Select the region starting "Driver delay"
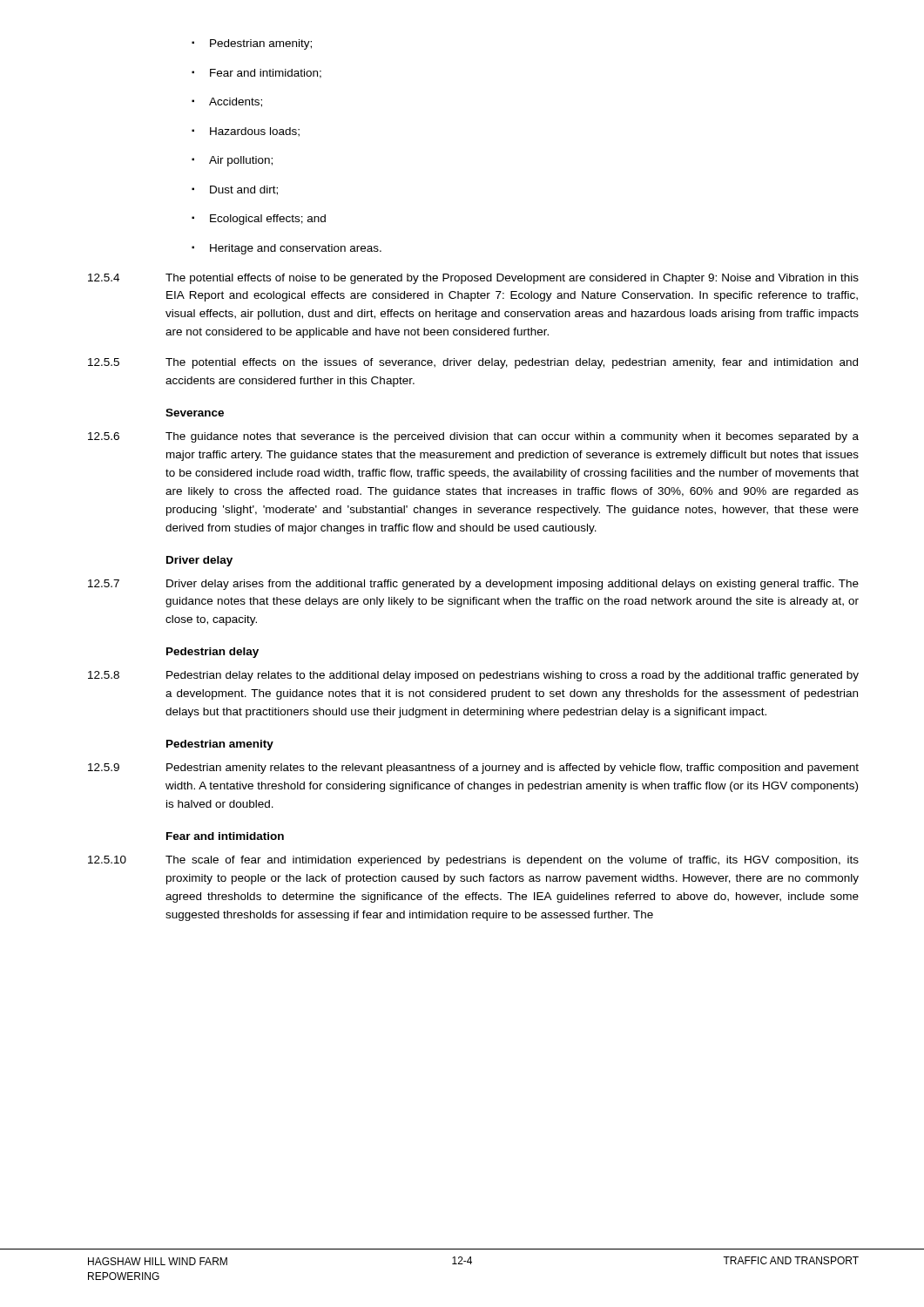The image size is (924, 1307). pyautogui.click(x=199, y=559)
